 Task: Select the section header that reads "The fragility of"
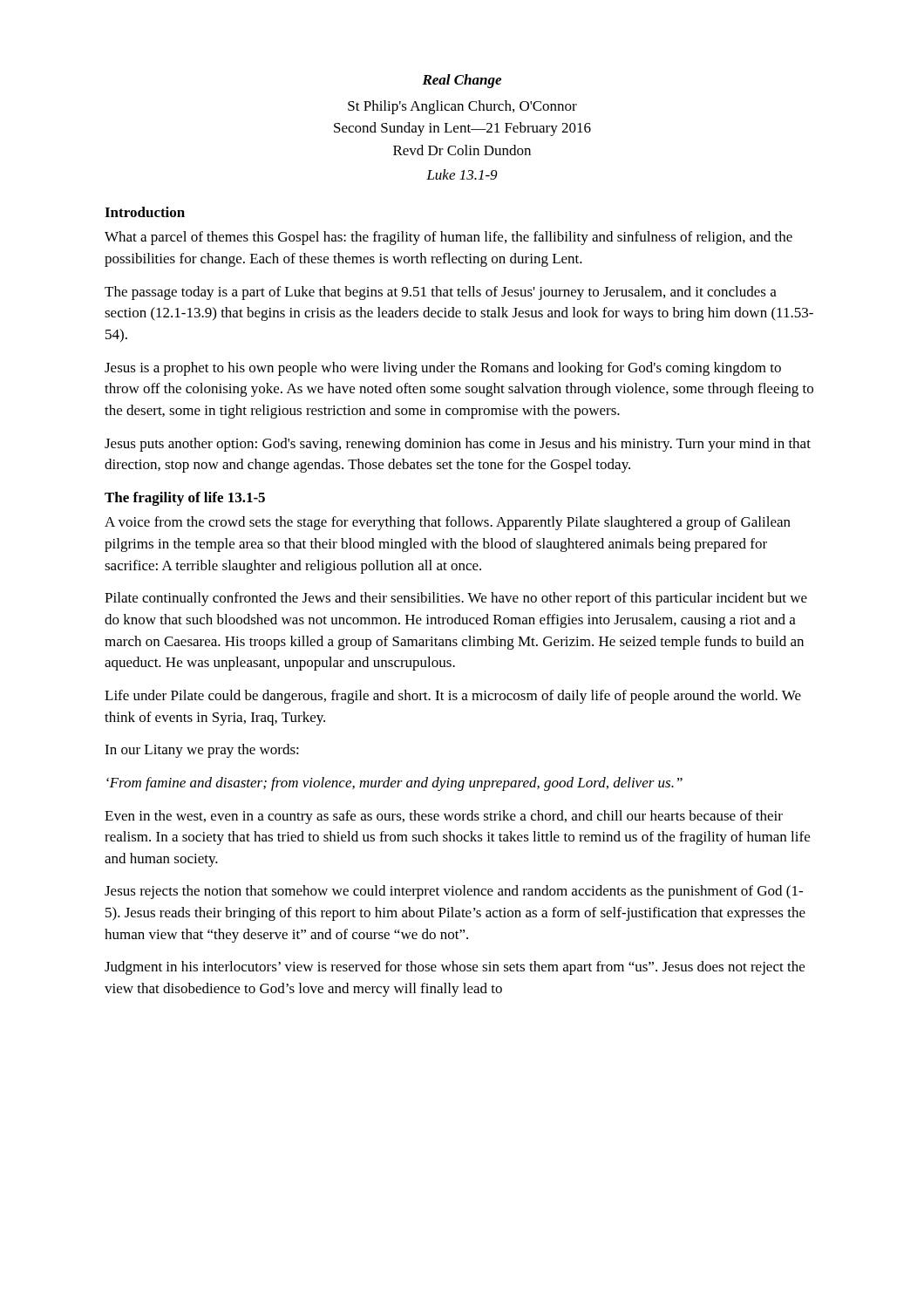point(185,497)
